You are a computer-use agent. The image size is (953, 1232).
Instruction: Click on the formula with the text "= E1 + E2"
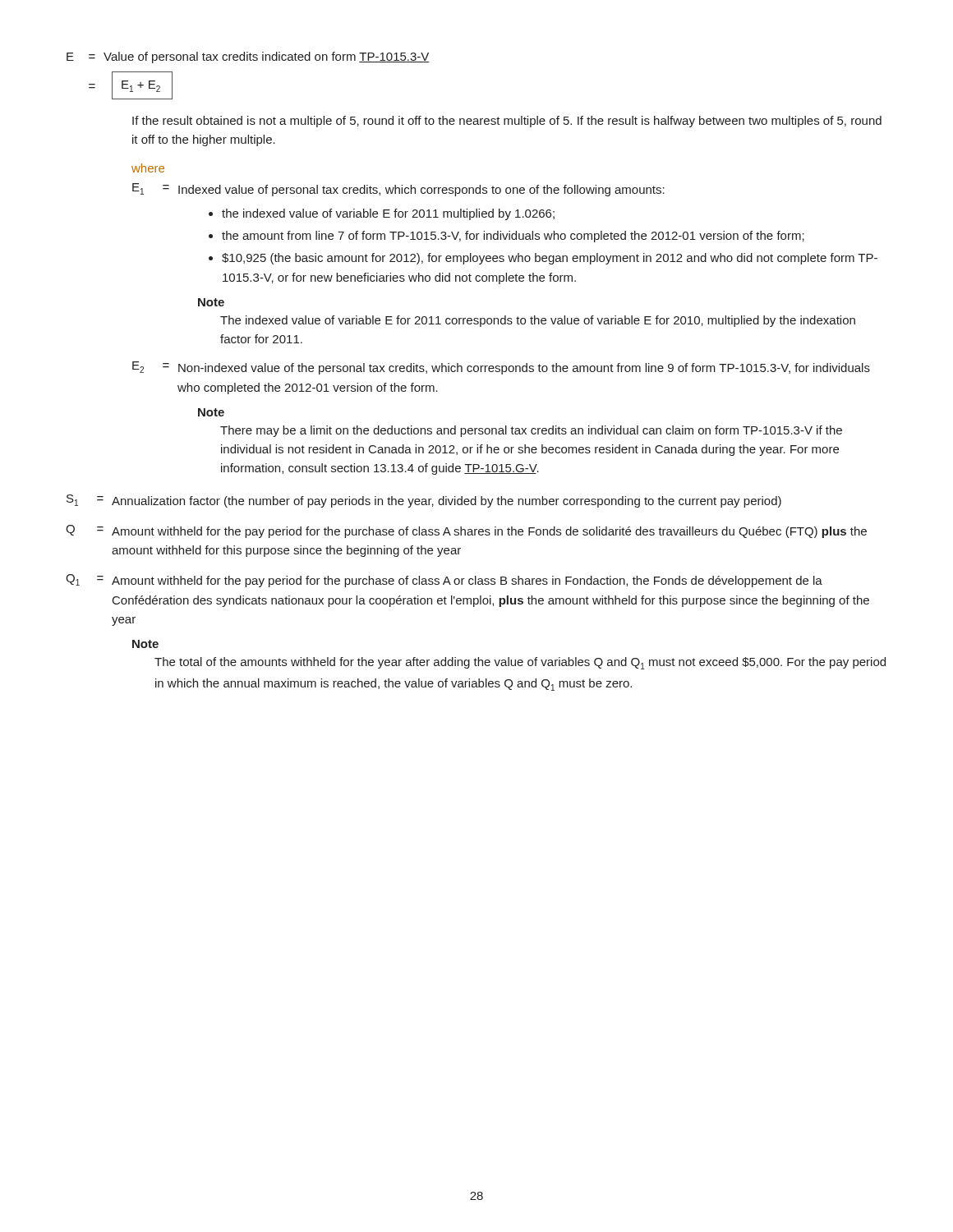[x=127, y=85]
